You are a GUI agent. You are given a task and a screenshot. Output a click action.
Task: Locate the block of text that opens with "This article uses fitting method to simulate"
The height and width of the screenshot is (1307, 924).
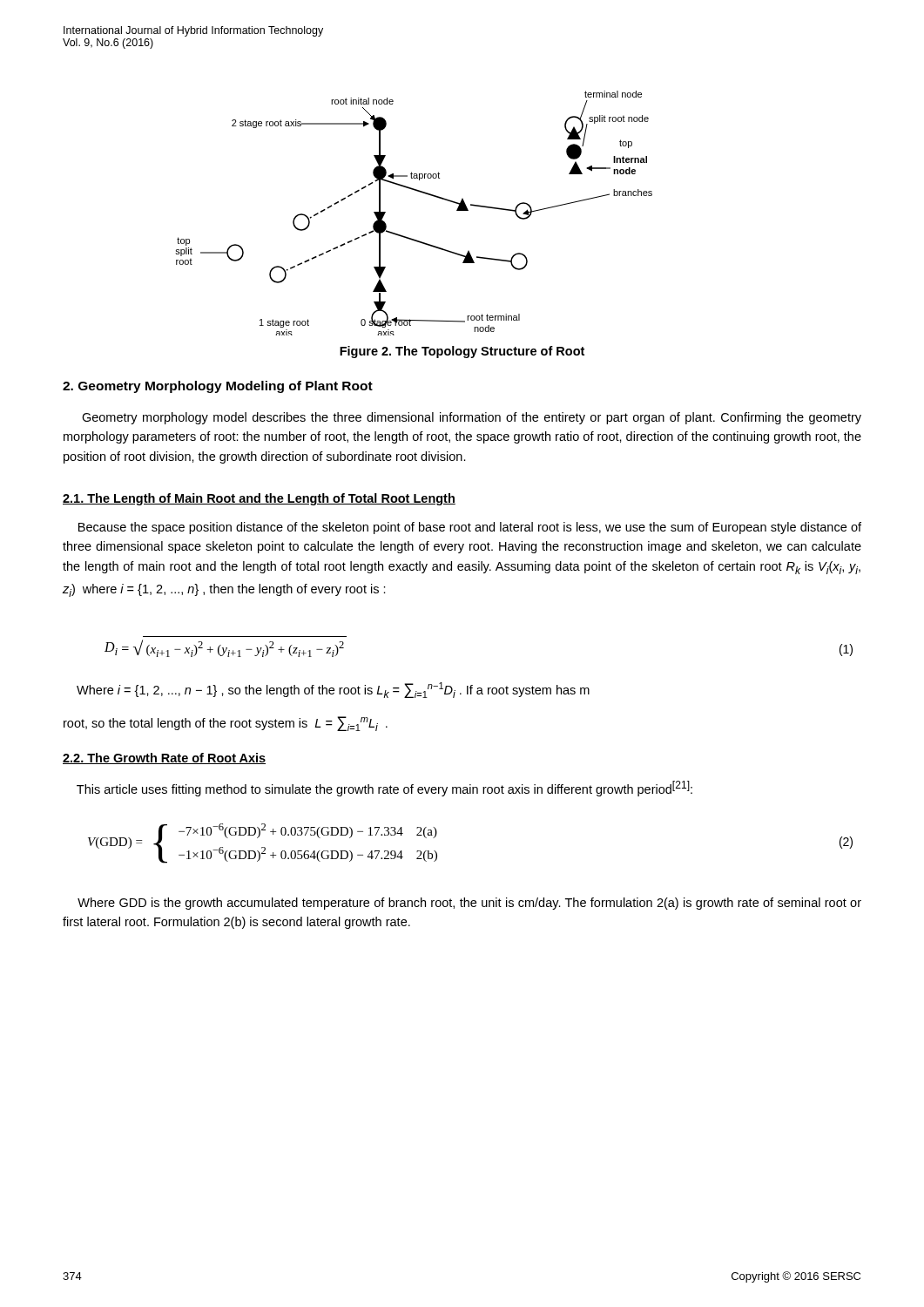click(378, 788)
